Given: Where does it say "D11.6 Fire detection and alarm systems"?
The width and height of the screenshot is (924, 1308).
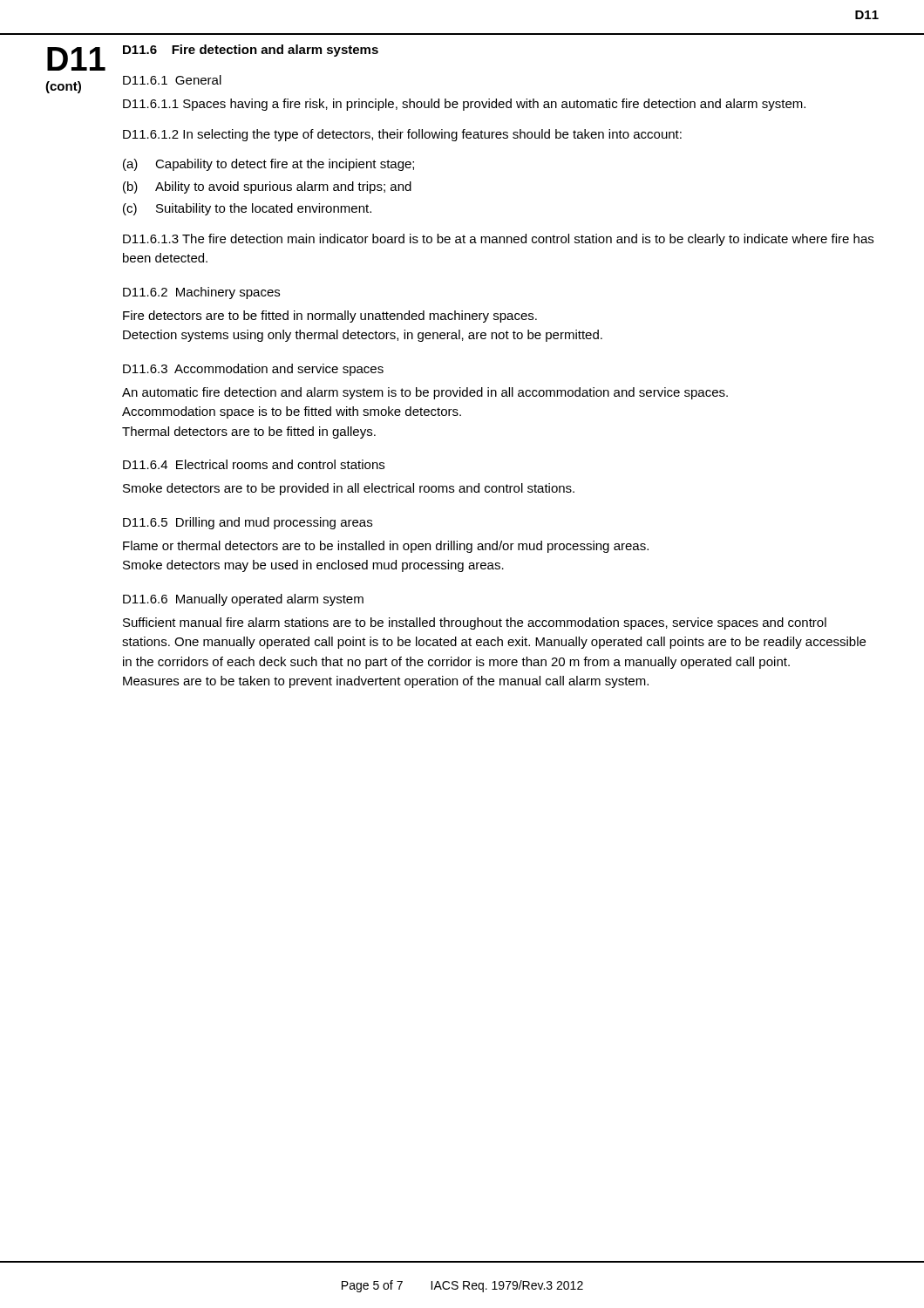Looking at the screenshot, I should click(250, 49).
